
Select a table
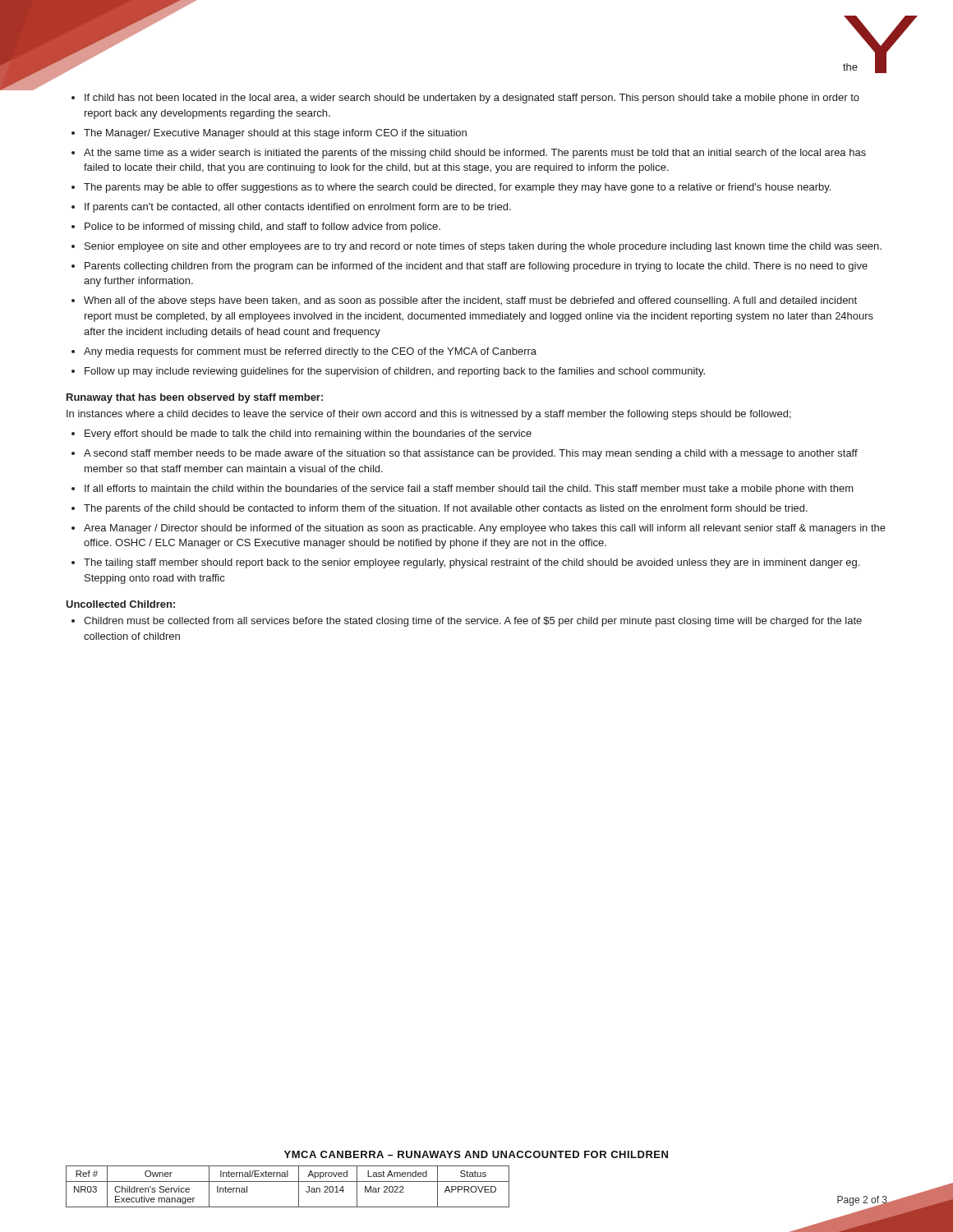476,1186
